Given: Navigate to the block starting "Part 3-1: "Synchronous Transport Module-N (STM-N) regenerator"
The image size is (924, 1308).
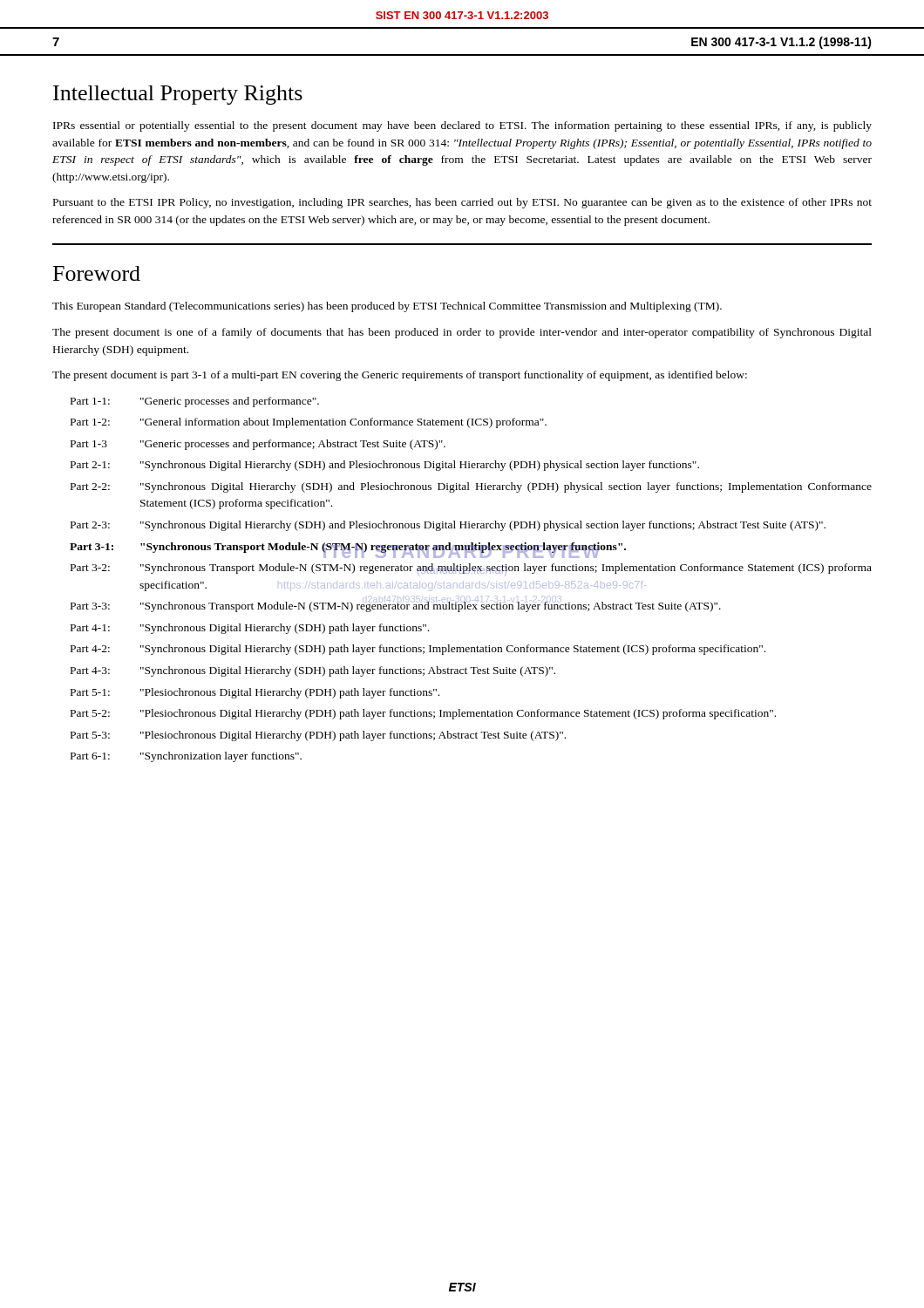Looking at the screenshot, I should [x=471, y=546].
